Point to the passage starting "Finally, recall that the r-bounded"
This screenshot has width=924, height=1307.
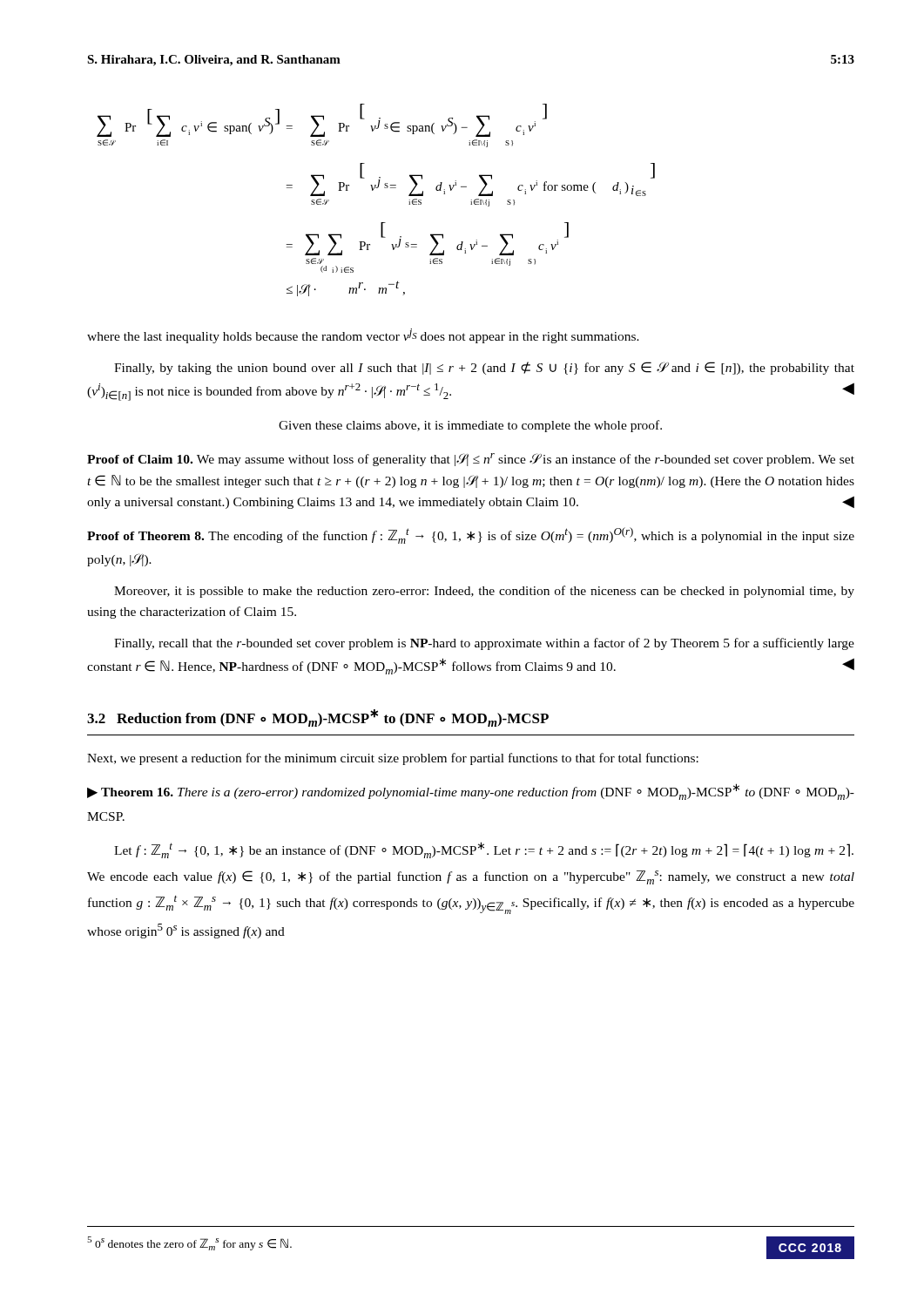pyautogui.click(x=471, y=656)
